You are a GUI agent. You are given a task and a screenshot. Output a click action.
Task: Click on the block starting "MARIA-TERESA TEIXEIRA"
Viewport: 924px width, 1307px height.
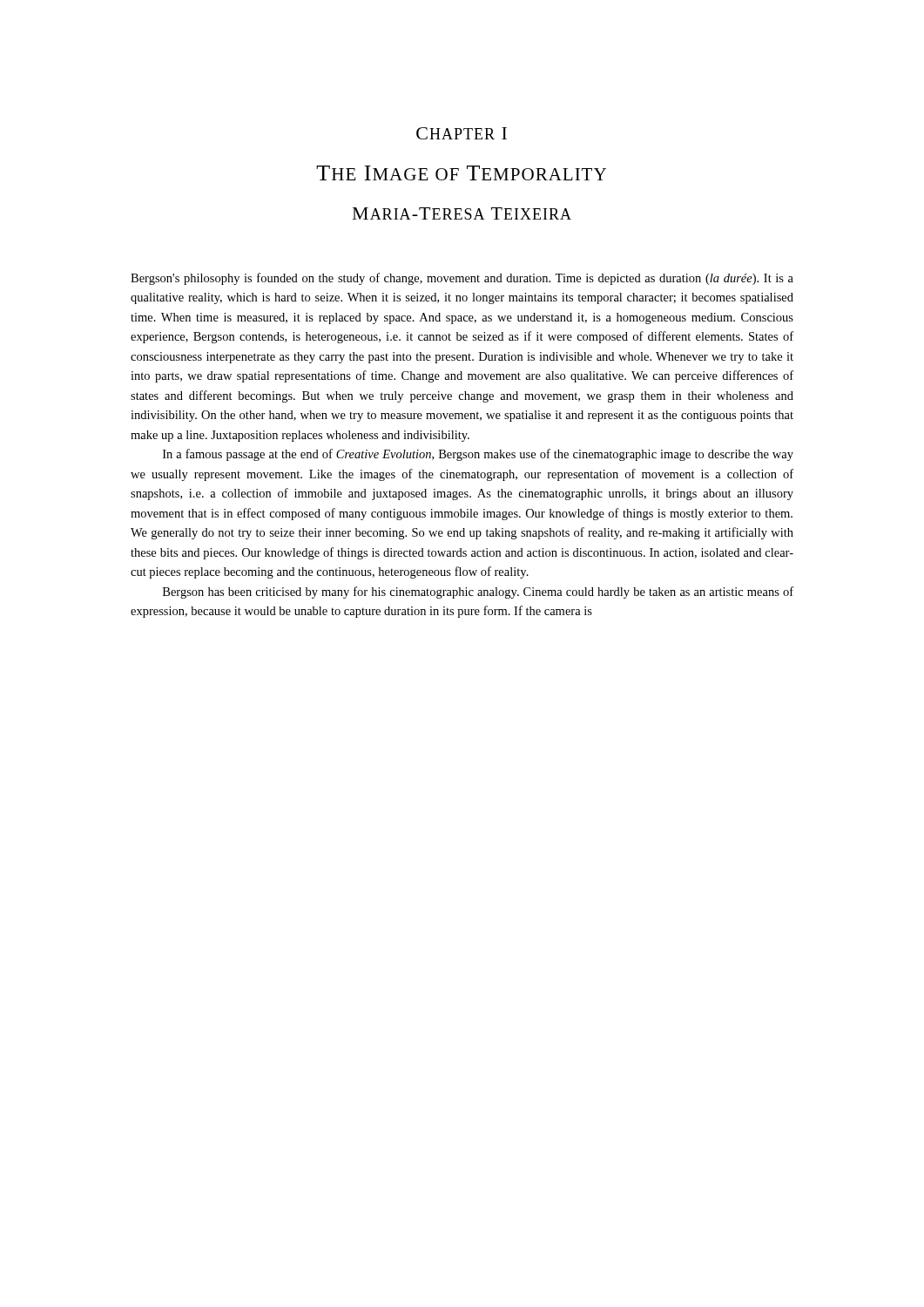[462, 213]
